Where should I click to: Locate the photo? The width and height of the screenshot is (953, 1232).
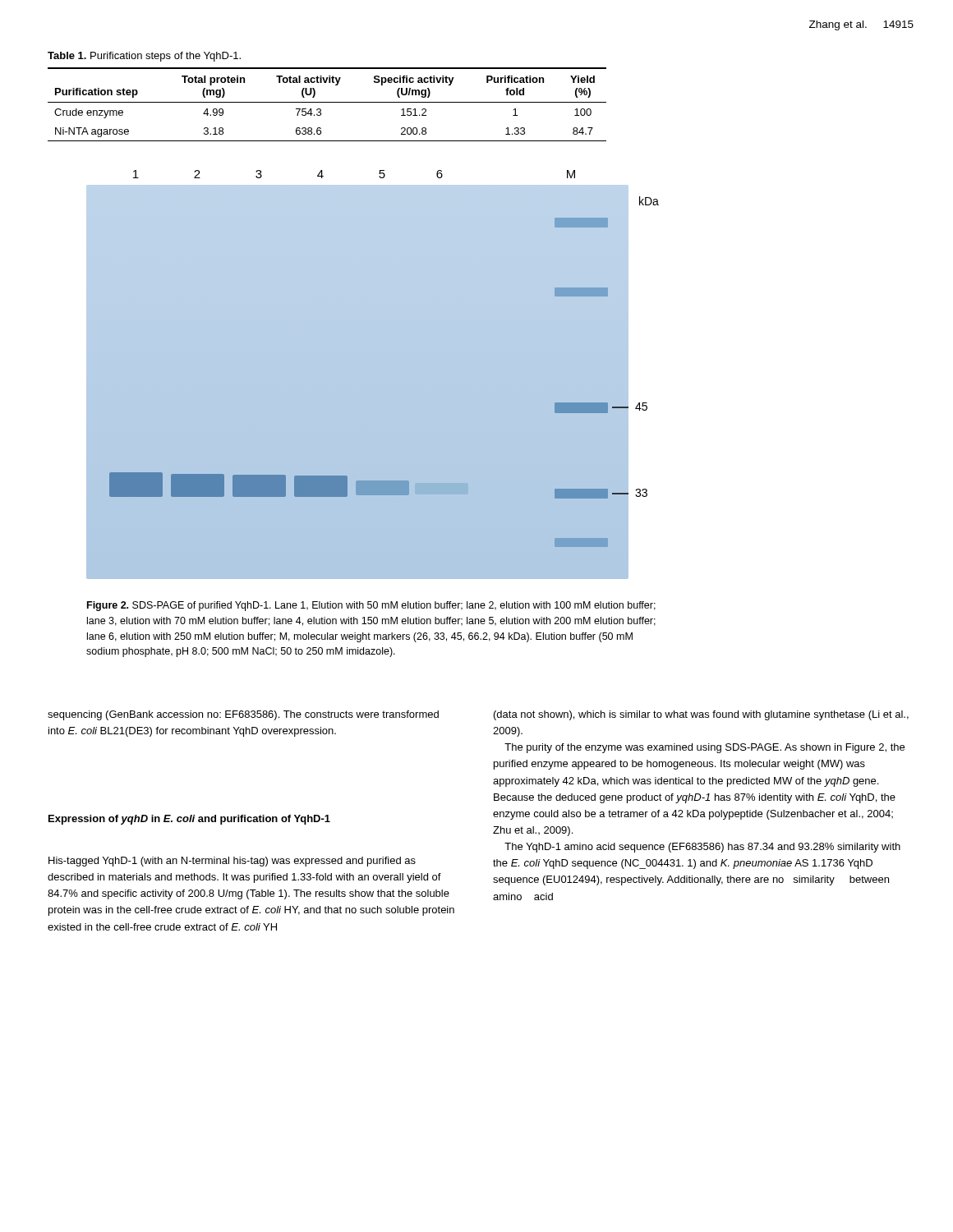(374, 375)
